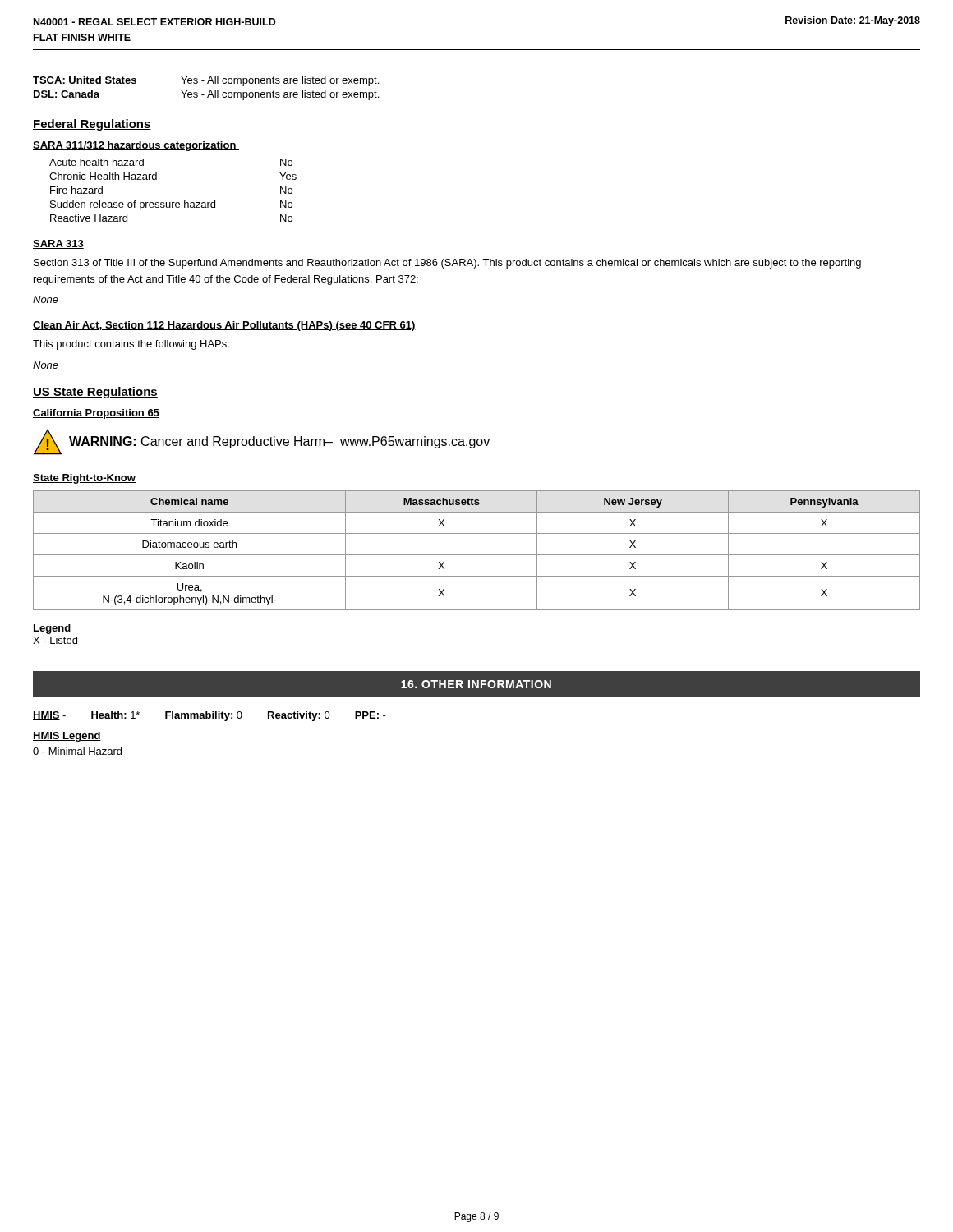The height and width of the screenshot is (1232, 953).
Task: Select the text block that says "TSCA: United States"
Action: (206, 81)
